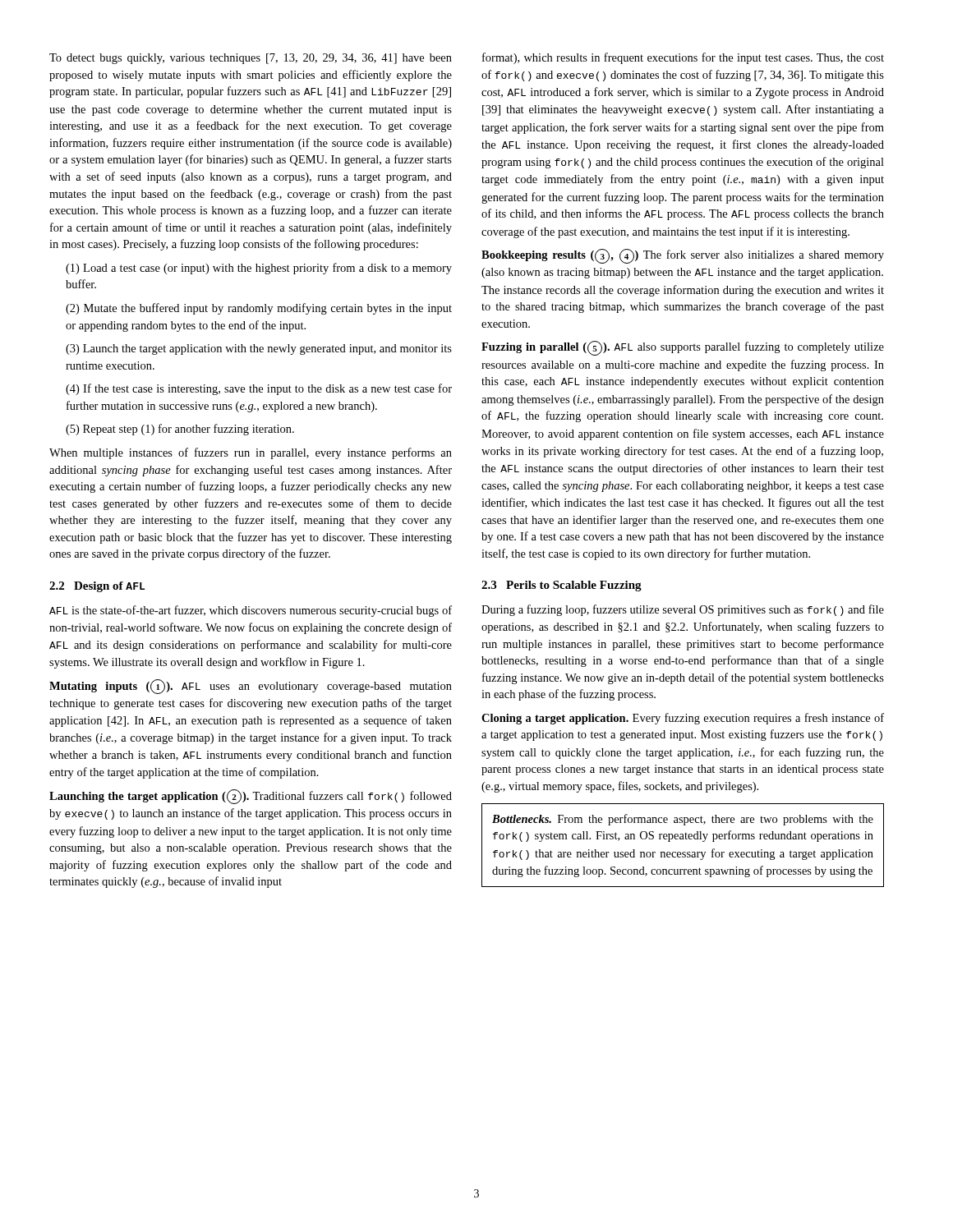Select the list item that says "(1) Load a test case"
953x1232 pixels.
tap(251, 276)
